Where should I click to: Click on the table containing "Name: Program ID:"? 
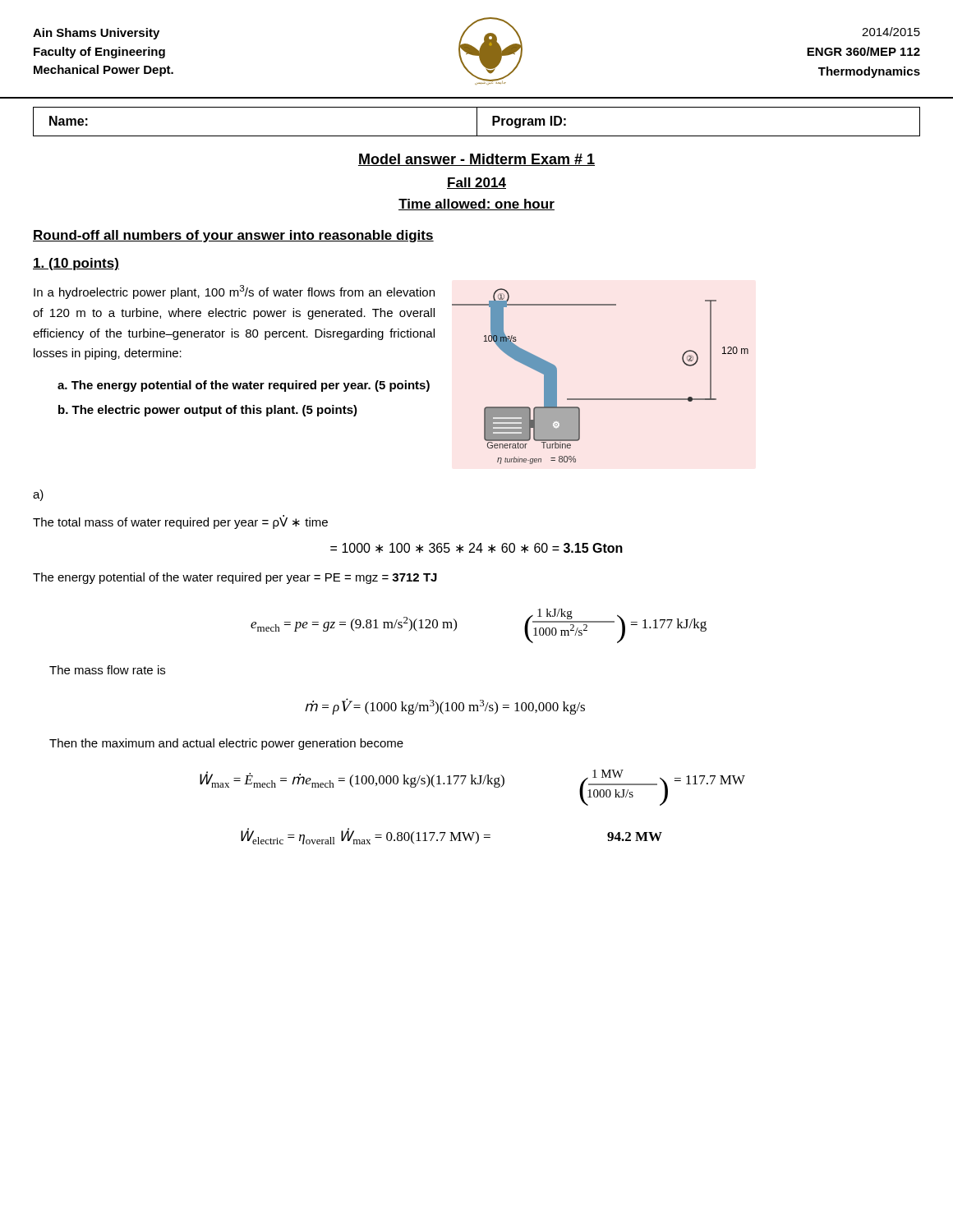[x=476, y=122]
